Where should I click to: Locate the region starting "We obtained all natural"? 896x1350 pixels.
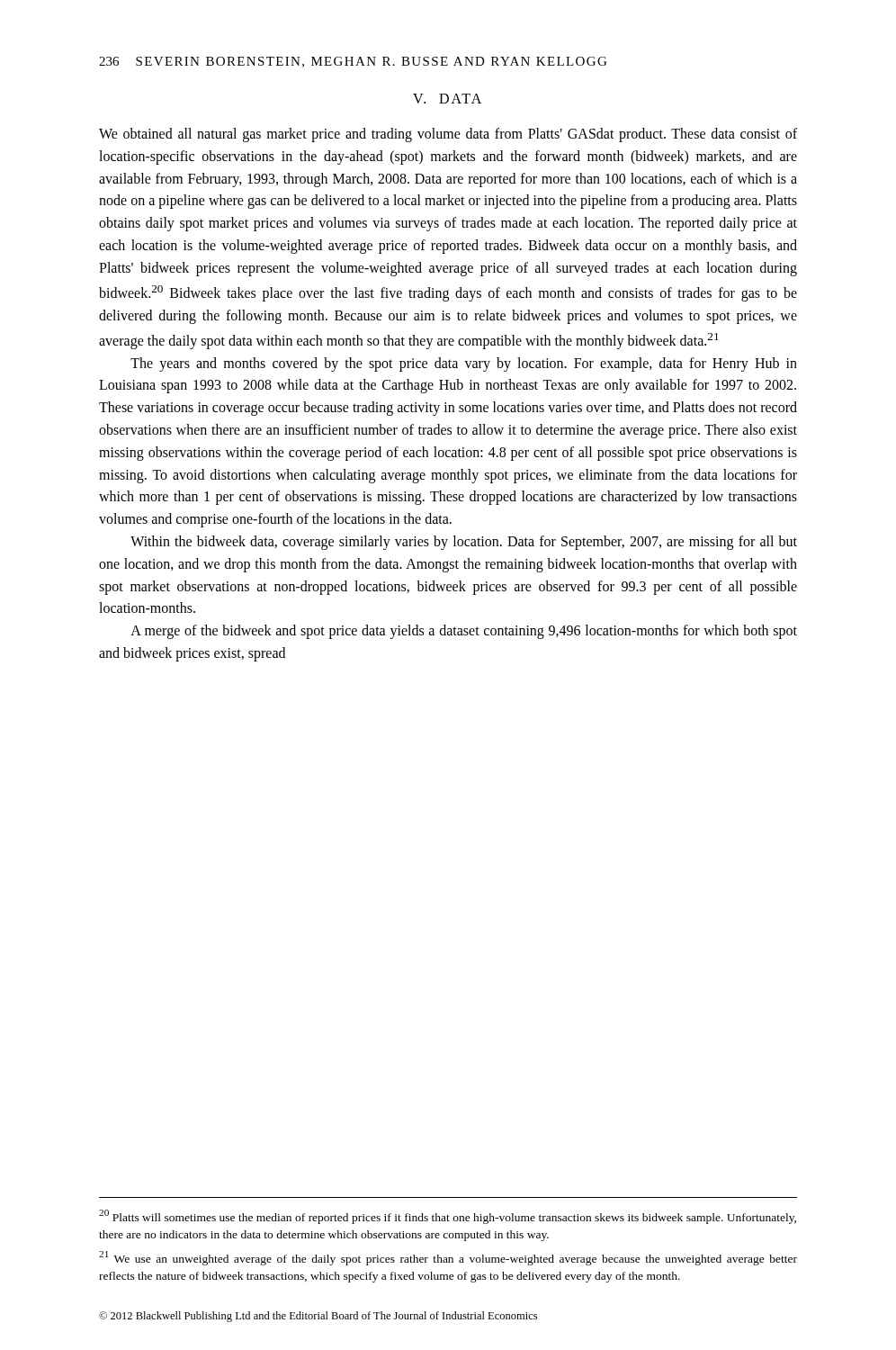point(448,237)
